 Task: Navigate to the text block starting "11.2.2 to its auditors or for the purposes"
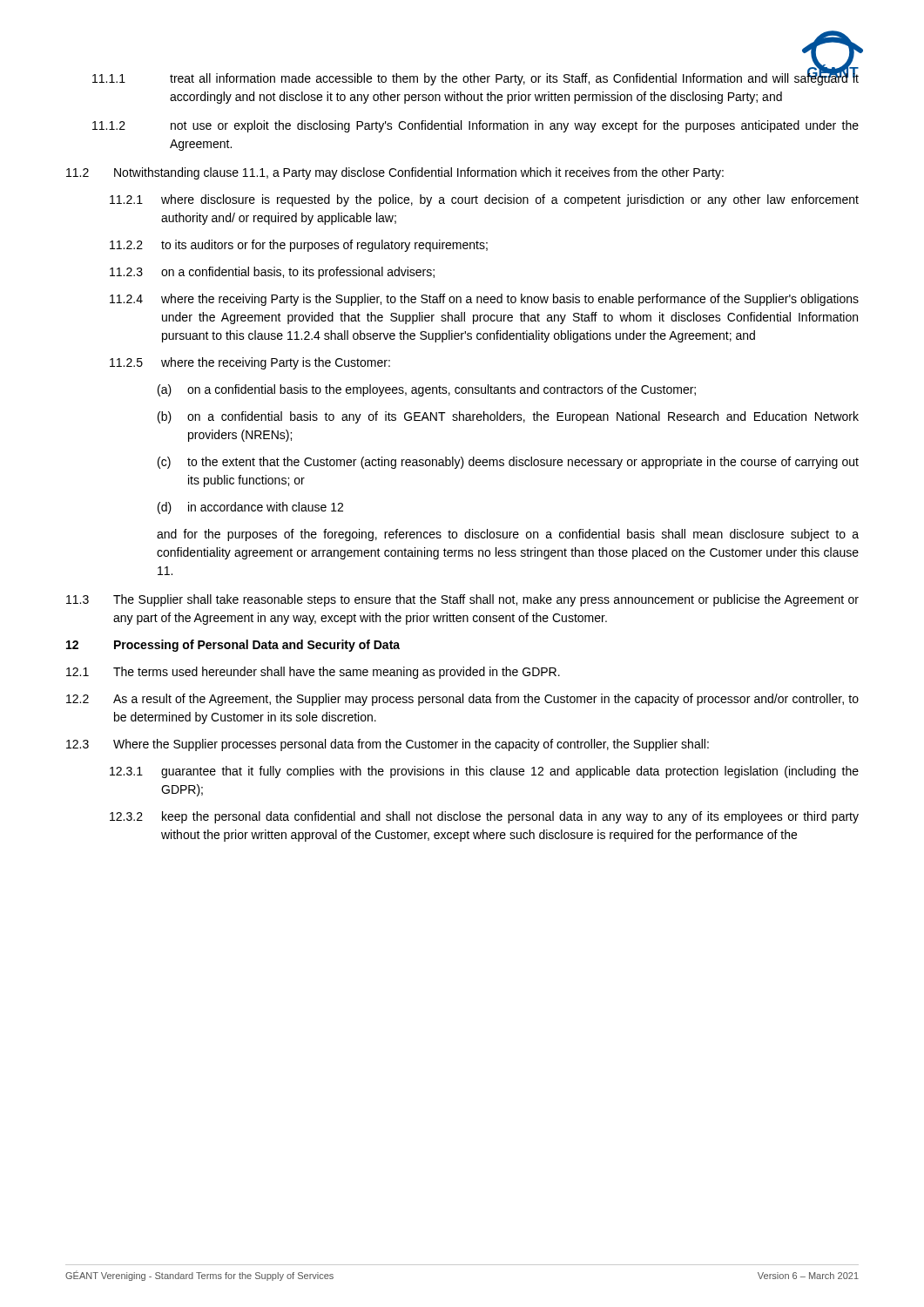pos(462,245)
